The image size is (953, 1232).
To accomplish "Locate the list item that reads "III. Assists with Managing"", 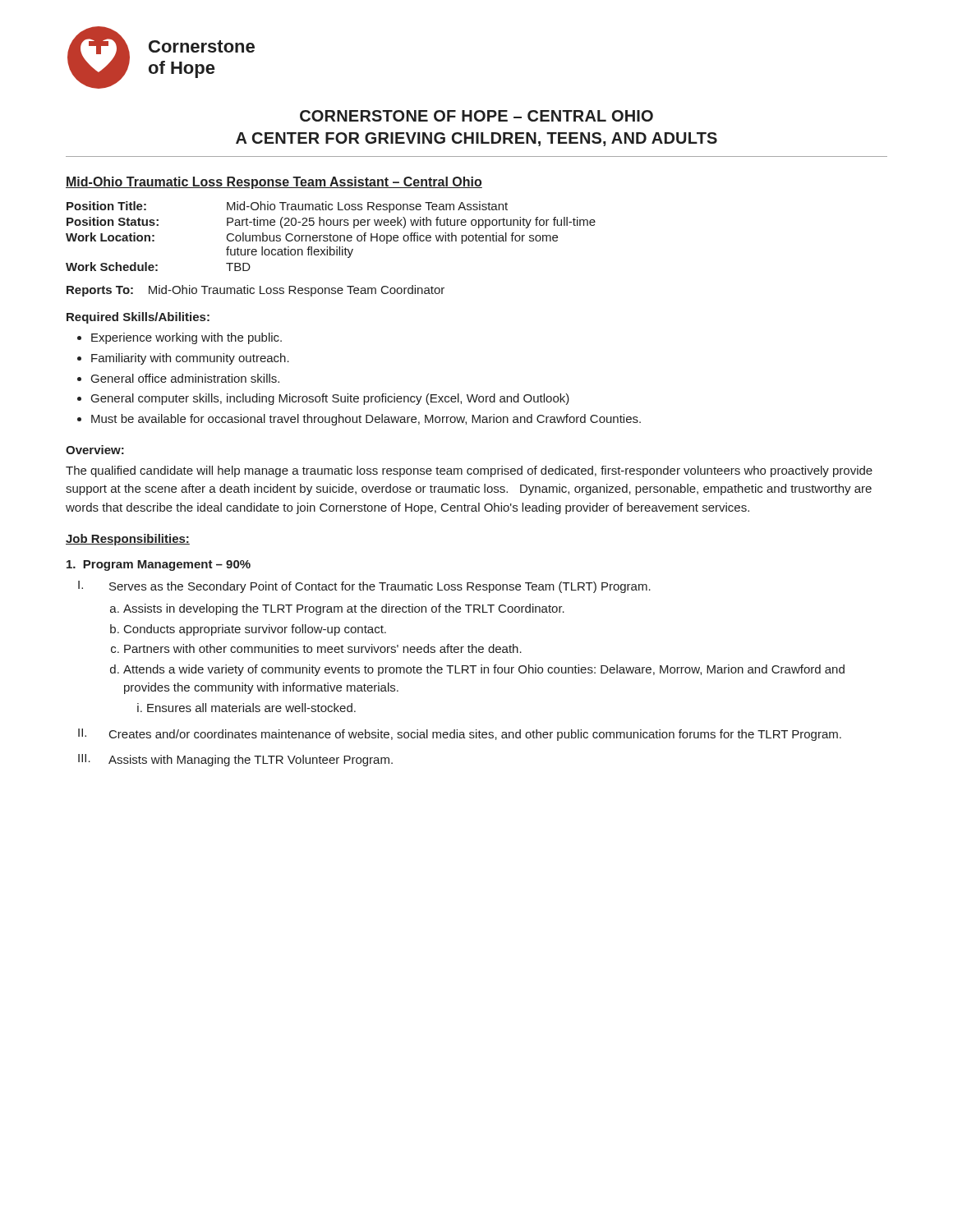I will click(235, 760).
